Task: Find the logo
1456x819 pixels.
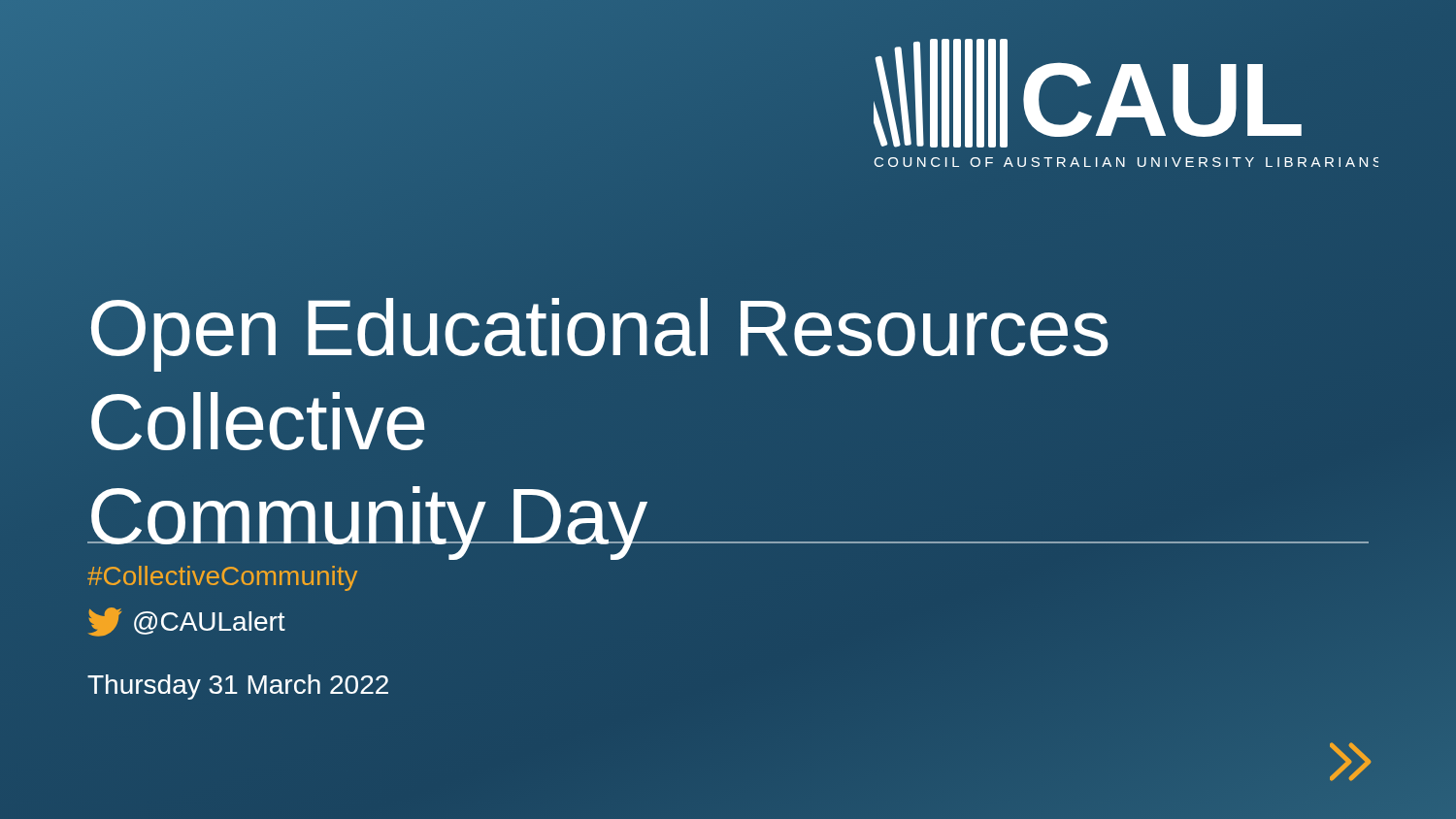Action: (1126, 109)
